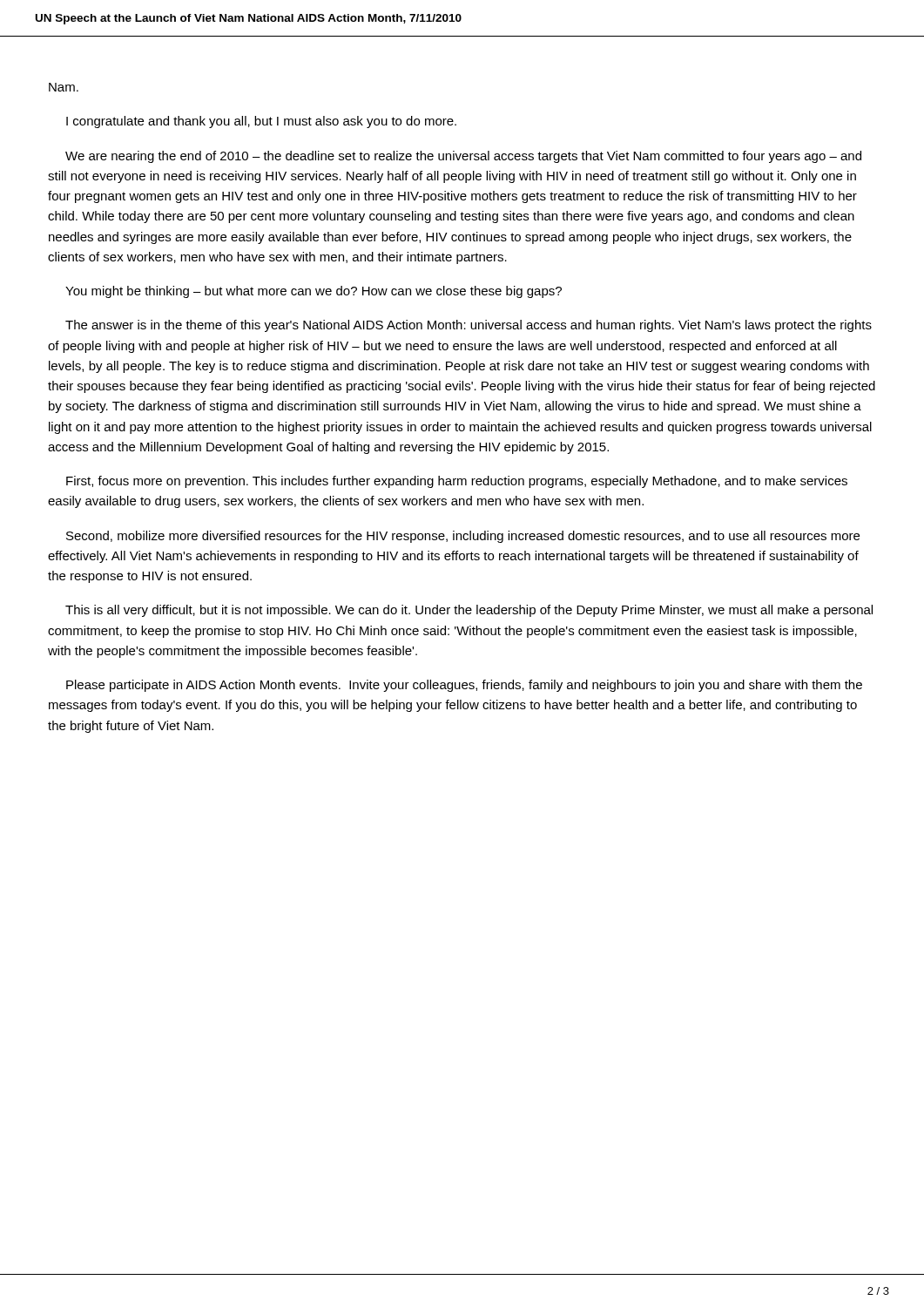
Task: Locate the block of text that opens with "Please participate in AIDS"
Action: 455,705
